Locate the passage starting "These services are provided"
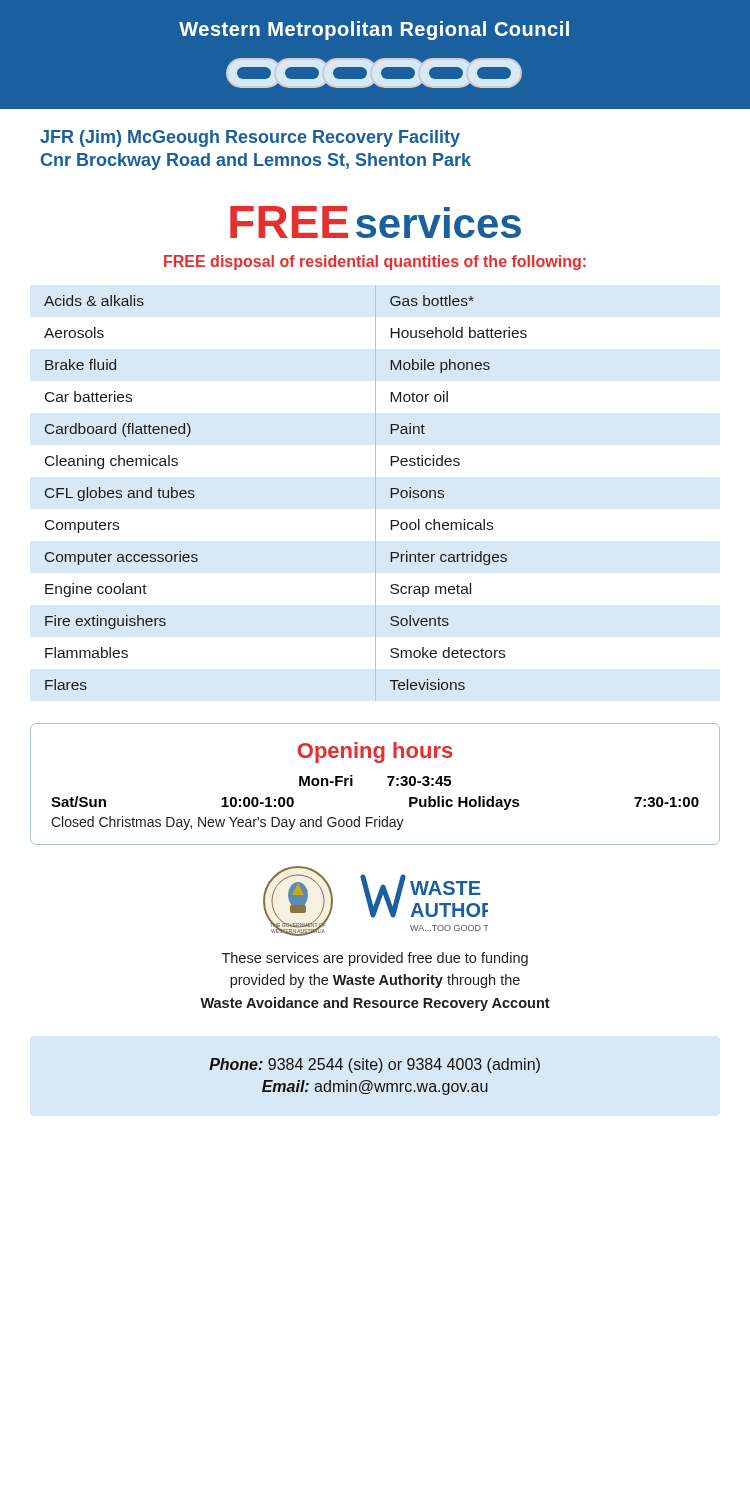 coord(375,980)
